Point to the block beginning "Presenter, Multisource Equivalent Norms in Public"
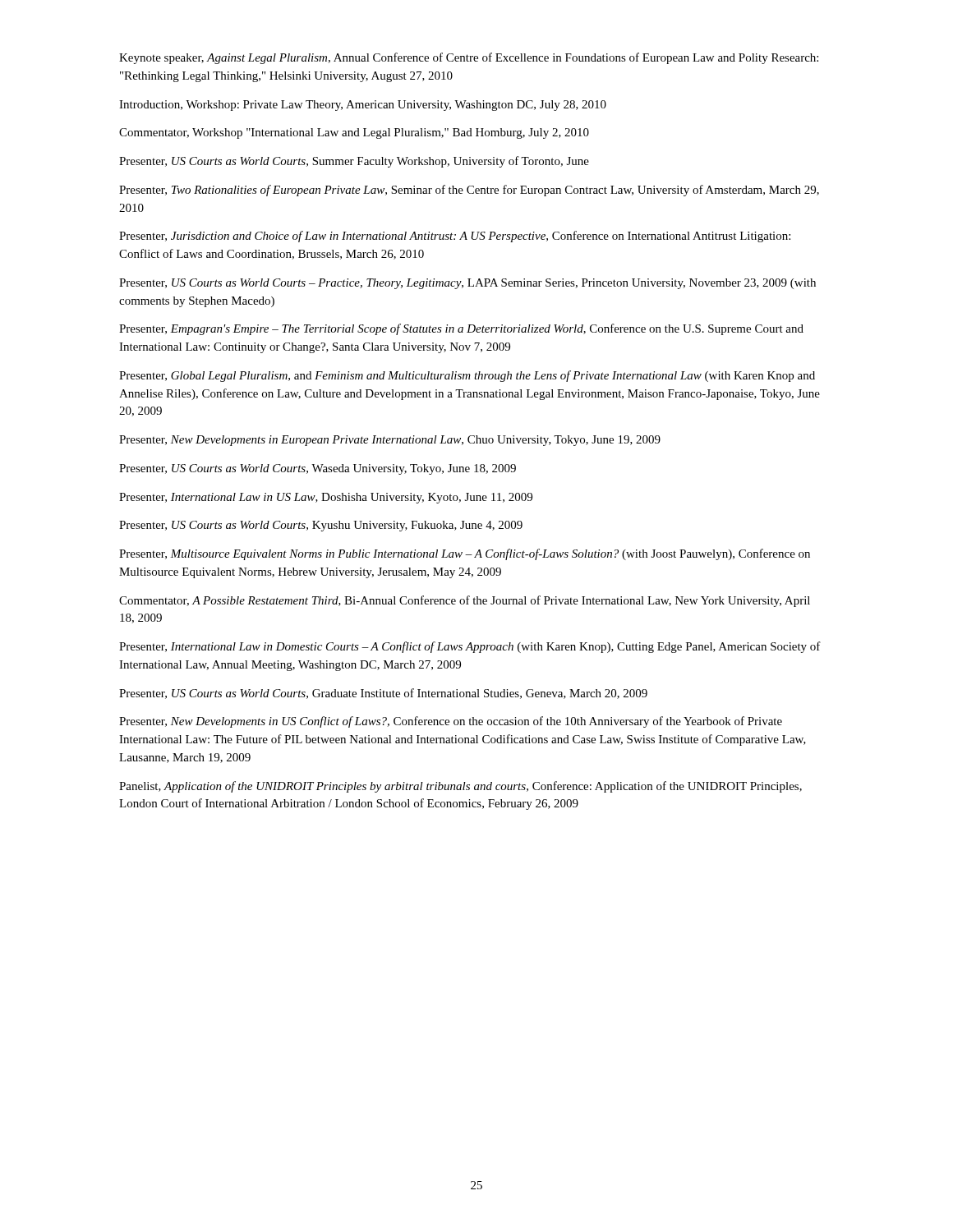953x1232 pixels. [465, 563]
